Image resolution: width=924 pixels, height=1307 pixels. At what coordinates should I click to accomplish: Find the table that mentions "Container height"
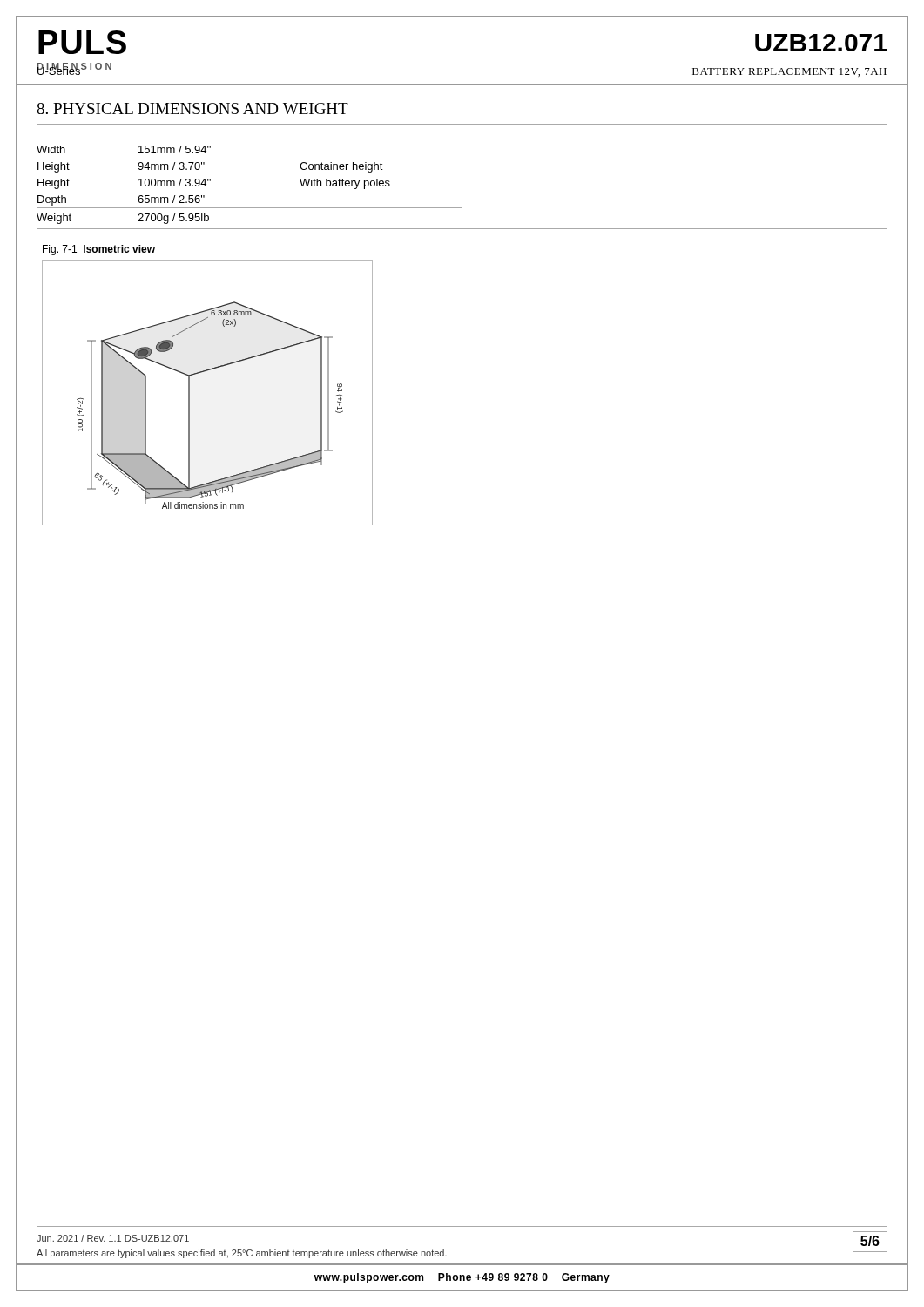[x=462, y=185]
